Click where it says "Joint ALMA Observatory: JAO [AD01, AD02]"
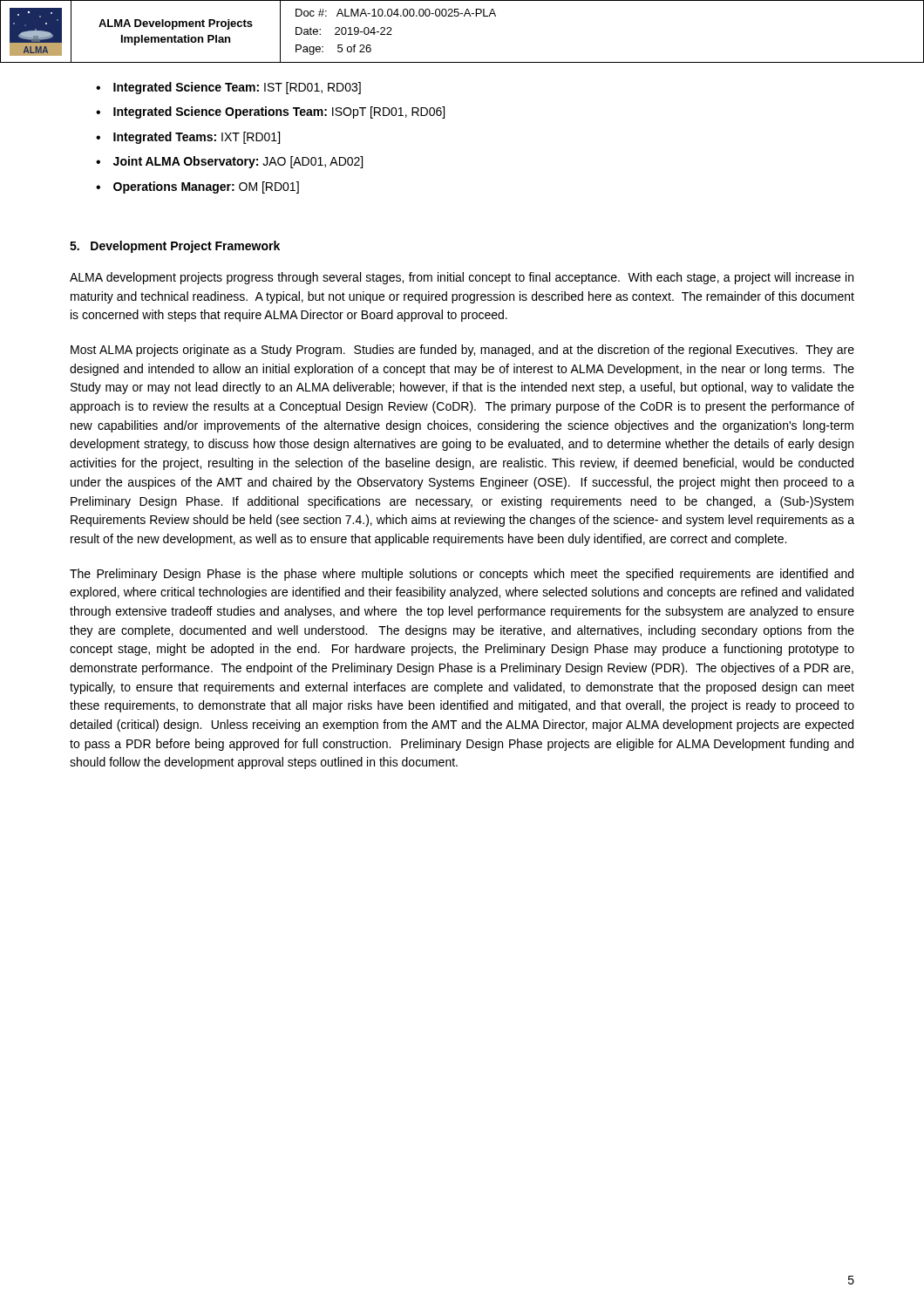Image resolution: width=924 pixels, height=1308 pixels. click(x=238, y=162)
